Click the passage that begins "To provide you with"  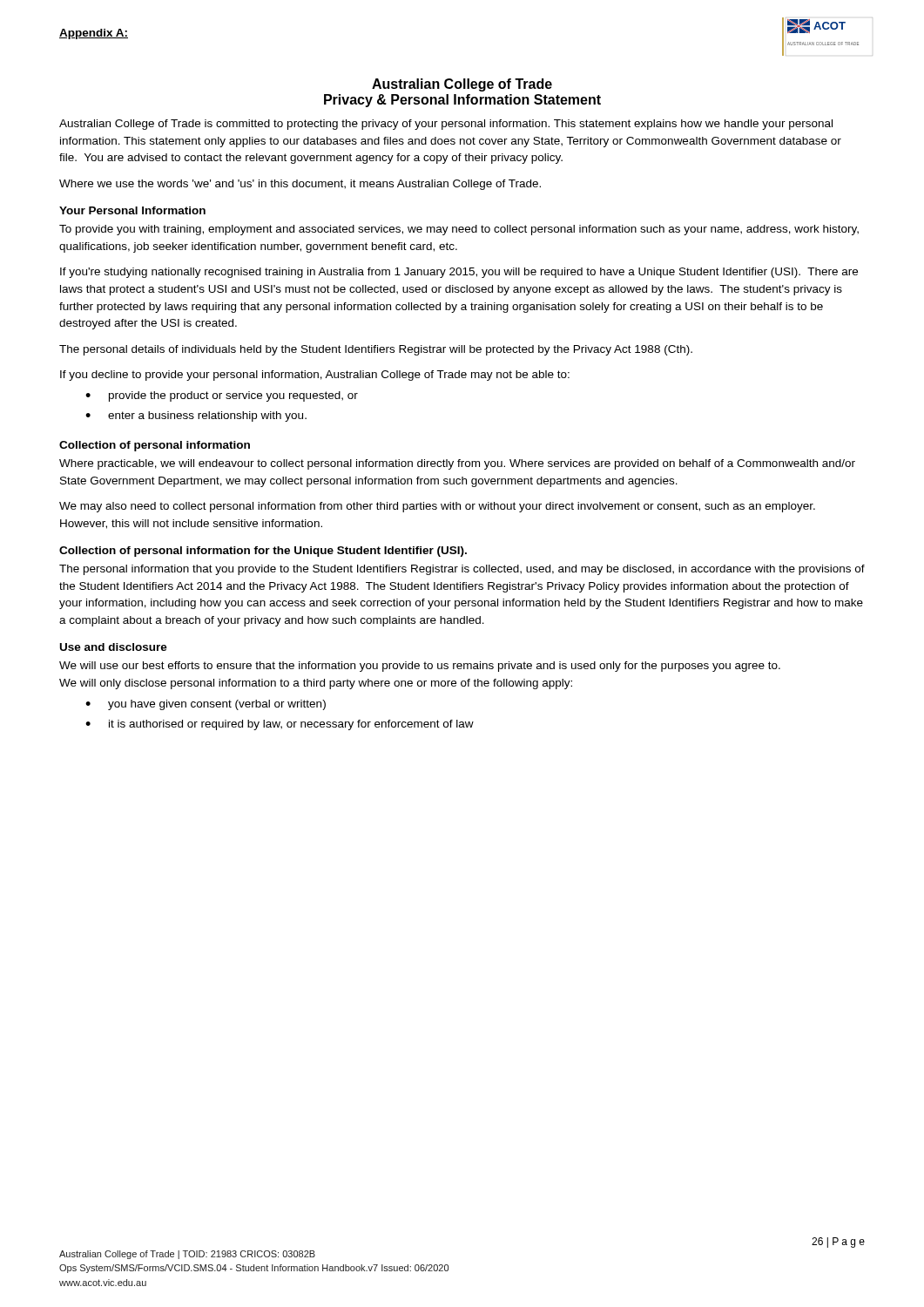point(459,237)
